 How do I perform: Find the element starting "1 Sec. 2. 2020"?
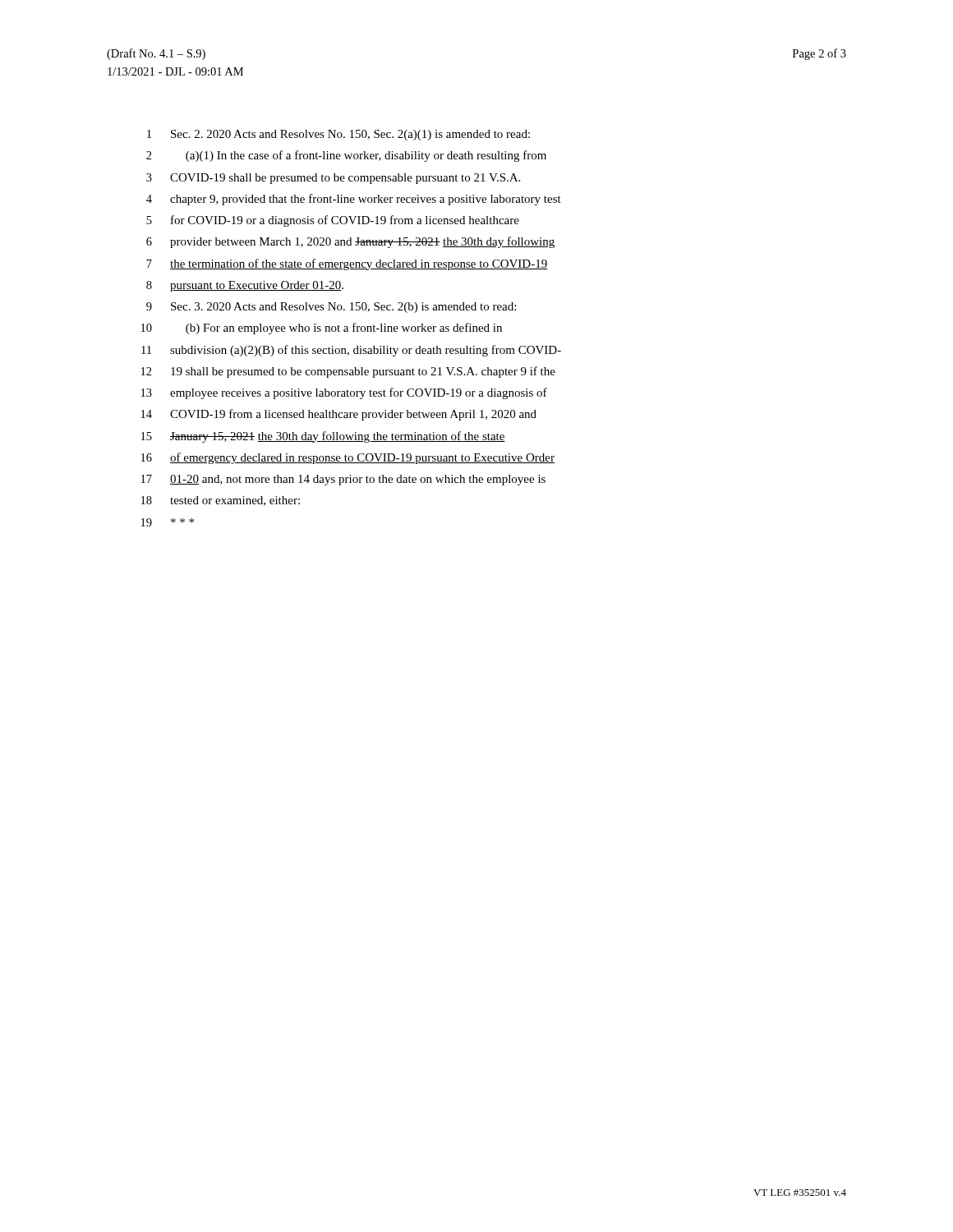(476, 134)
